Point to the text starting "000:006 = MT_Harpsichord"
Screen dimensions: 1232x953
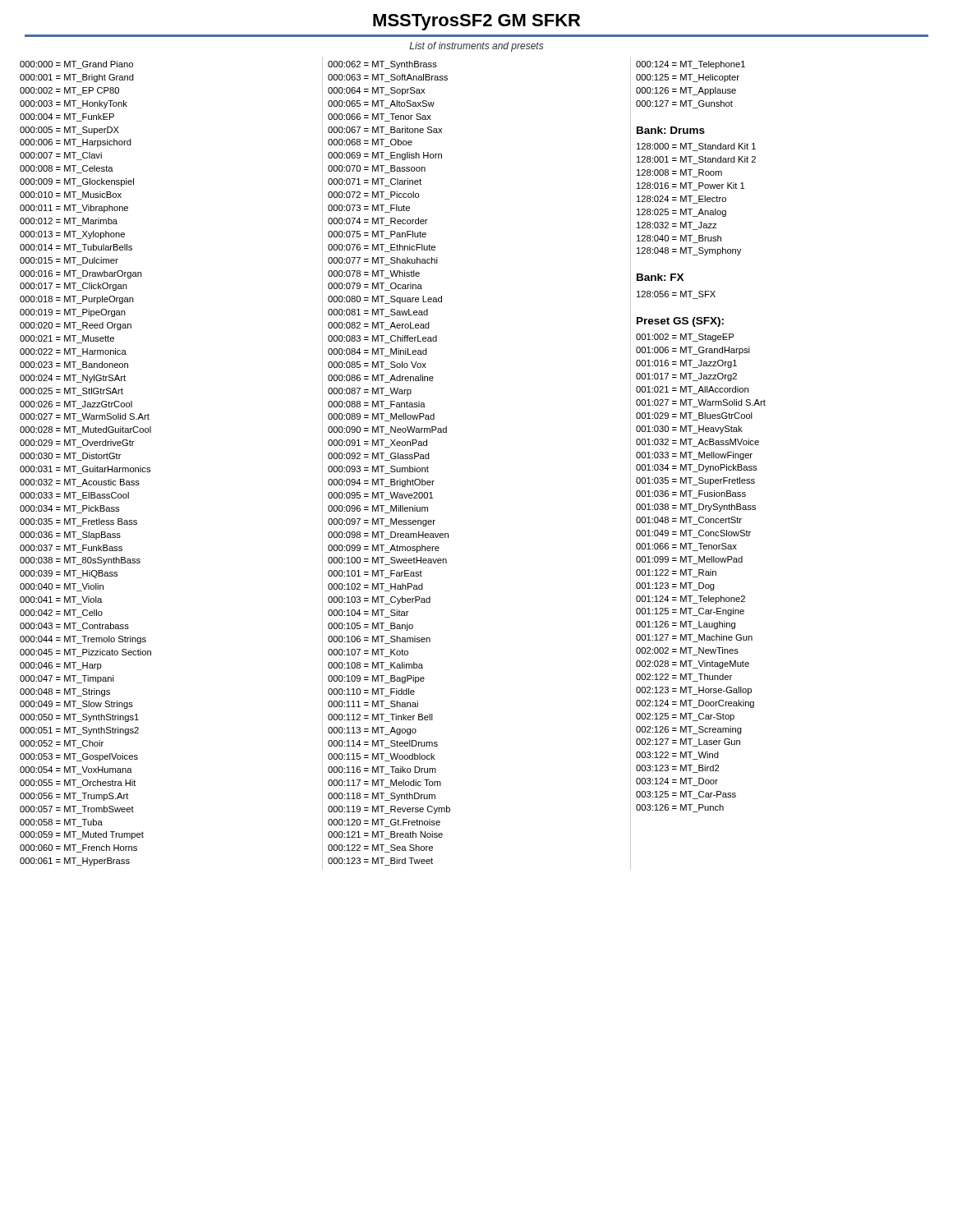point(76,142)
